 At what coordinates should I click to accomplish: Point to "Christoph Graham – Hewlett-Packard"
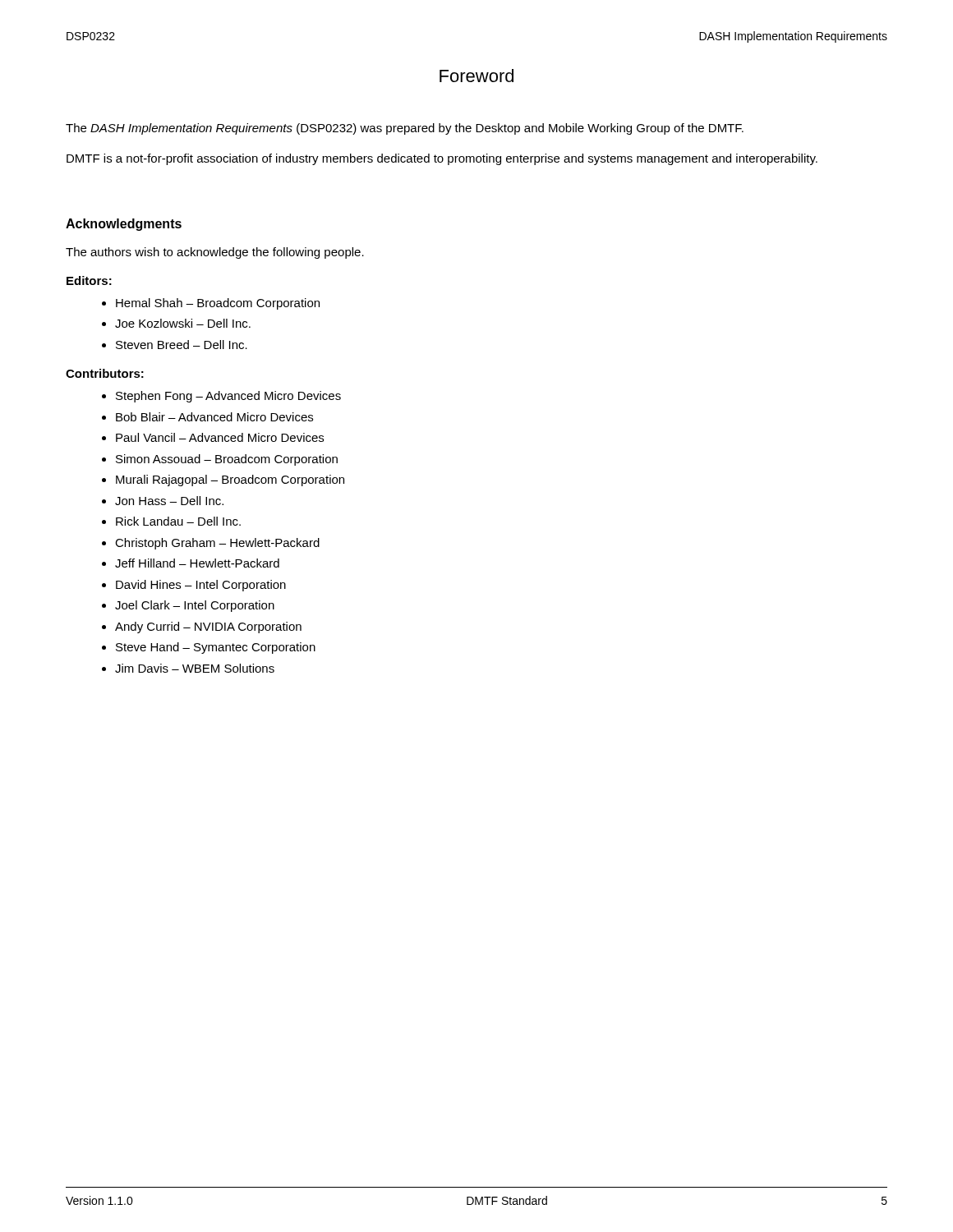click(x=217, y=544)
